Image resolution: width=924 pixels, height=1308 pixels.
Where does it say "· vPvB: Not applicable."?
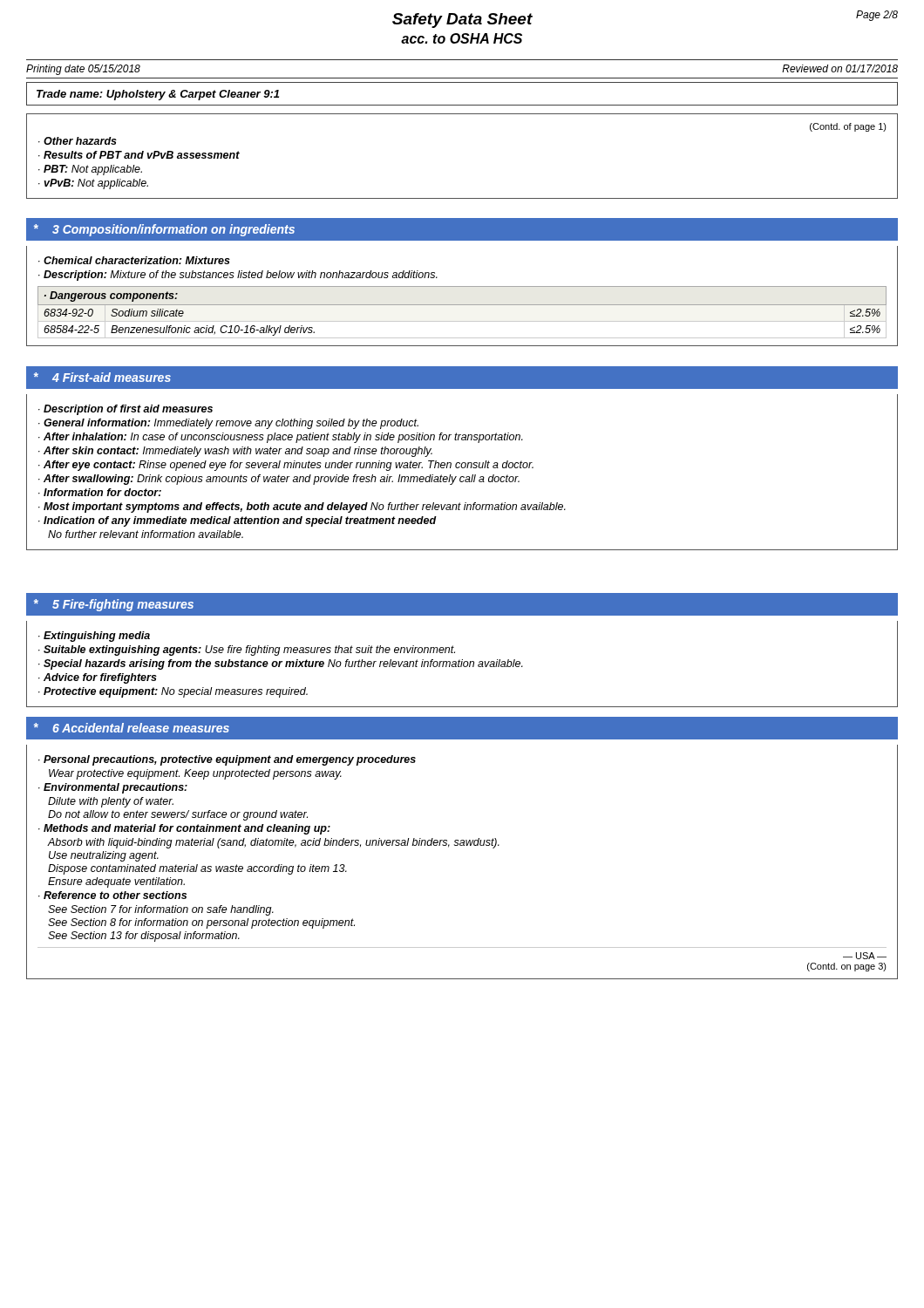pyautogui.click(x=94, y=183)
